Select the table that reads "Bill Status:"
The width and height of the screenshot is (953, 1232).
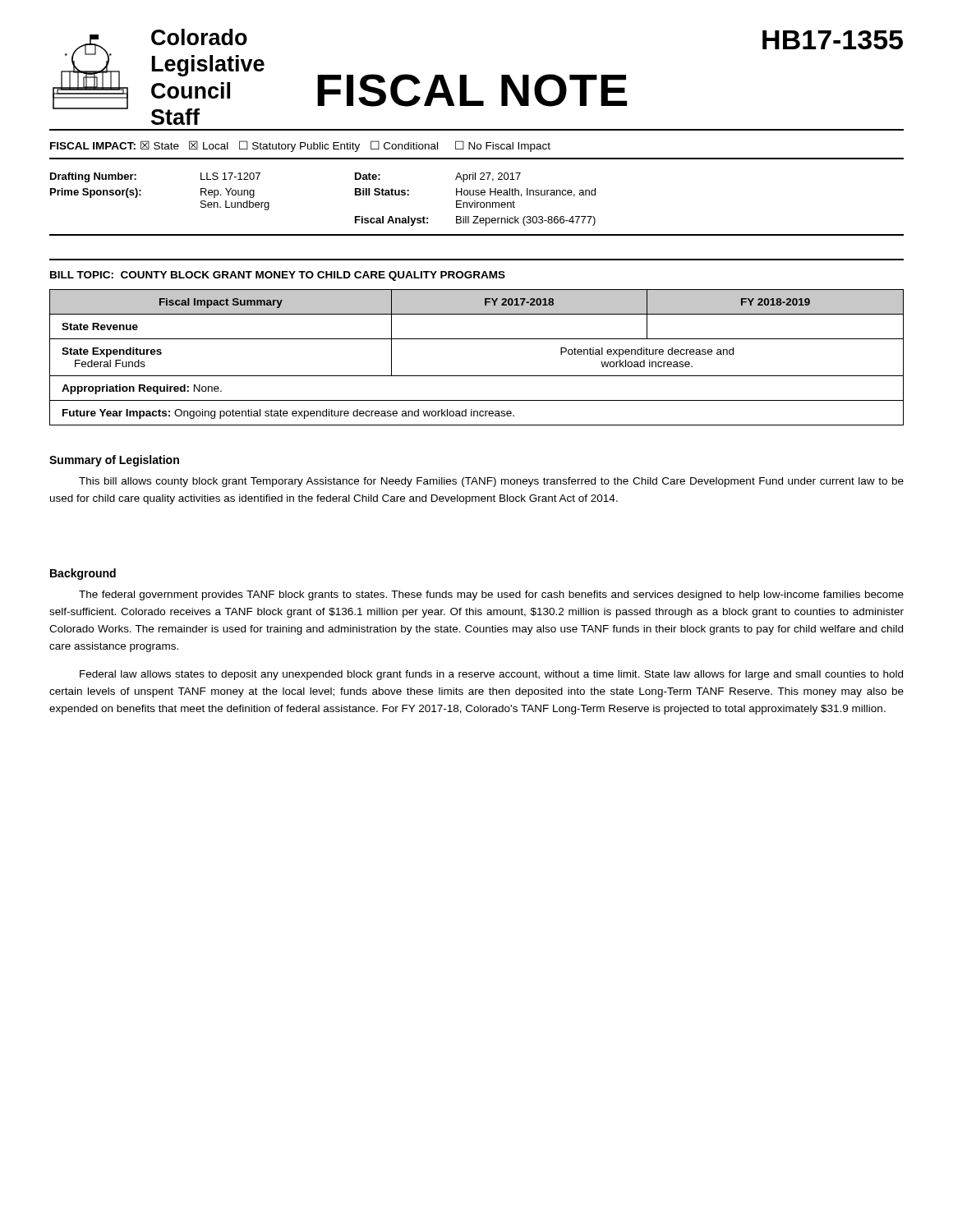[x=476, y=202]
